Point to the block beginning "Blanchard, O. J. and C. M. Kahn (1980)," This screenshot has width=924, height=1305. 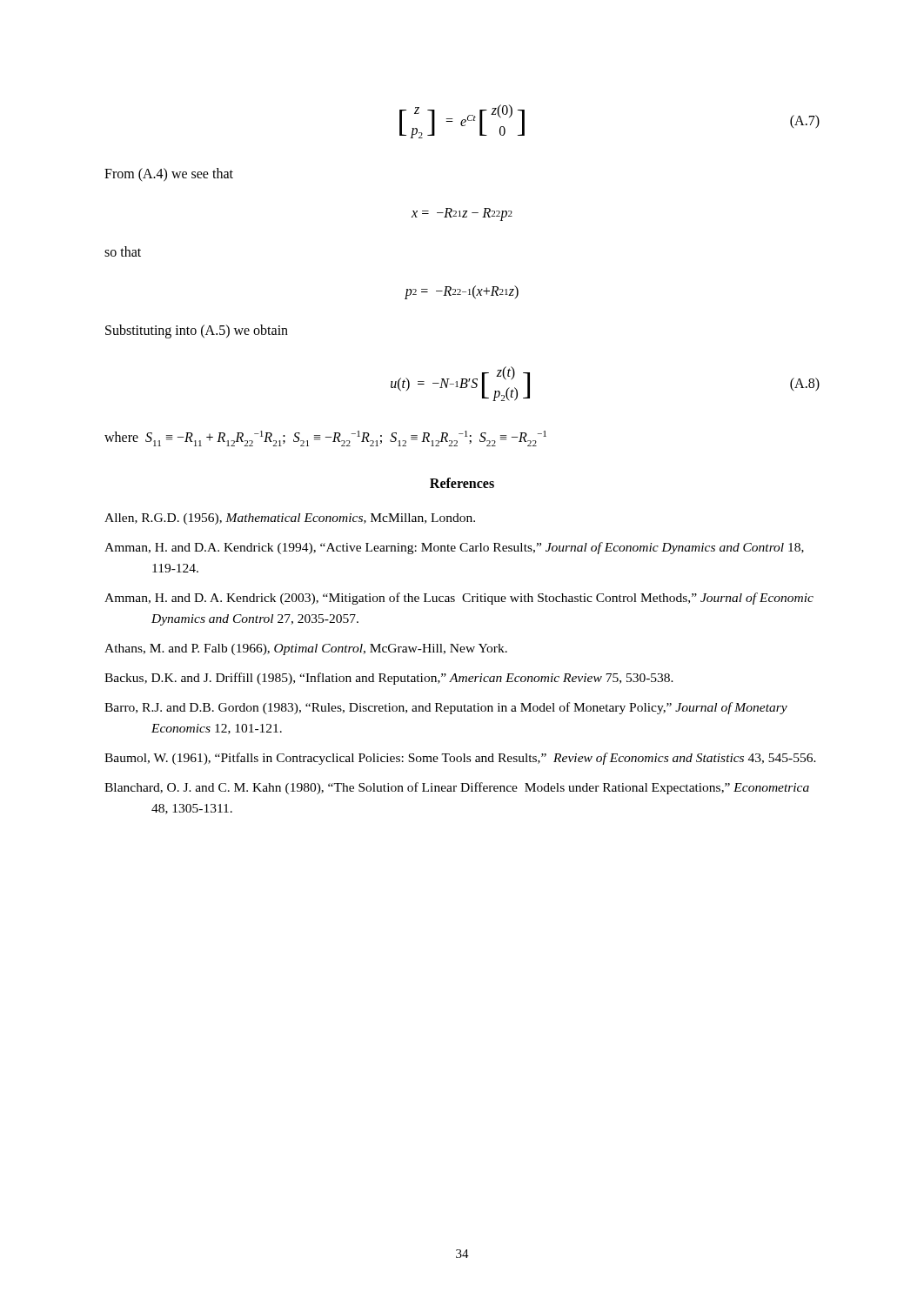[x=457, y=798]
